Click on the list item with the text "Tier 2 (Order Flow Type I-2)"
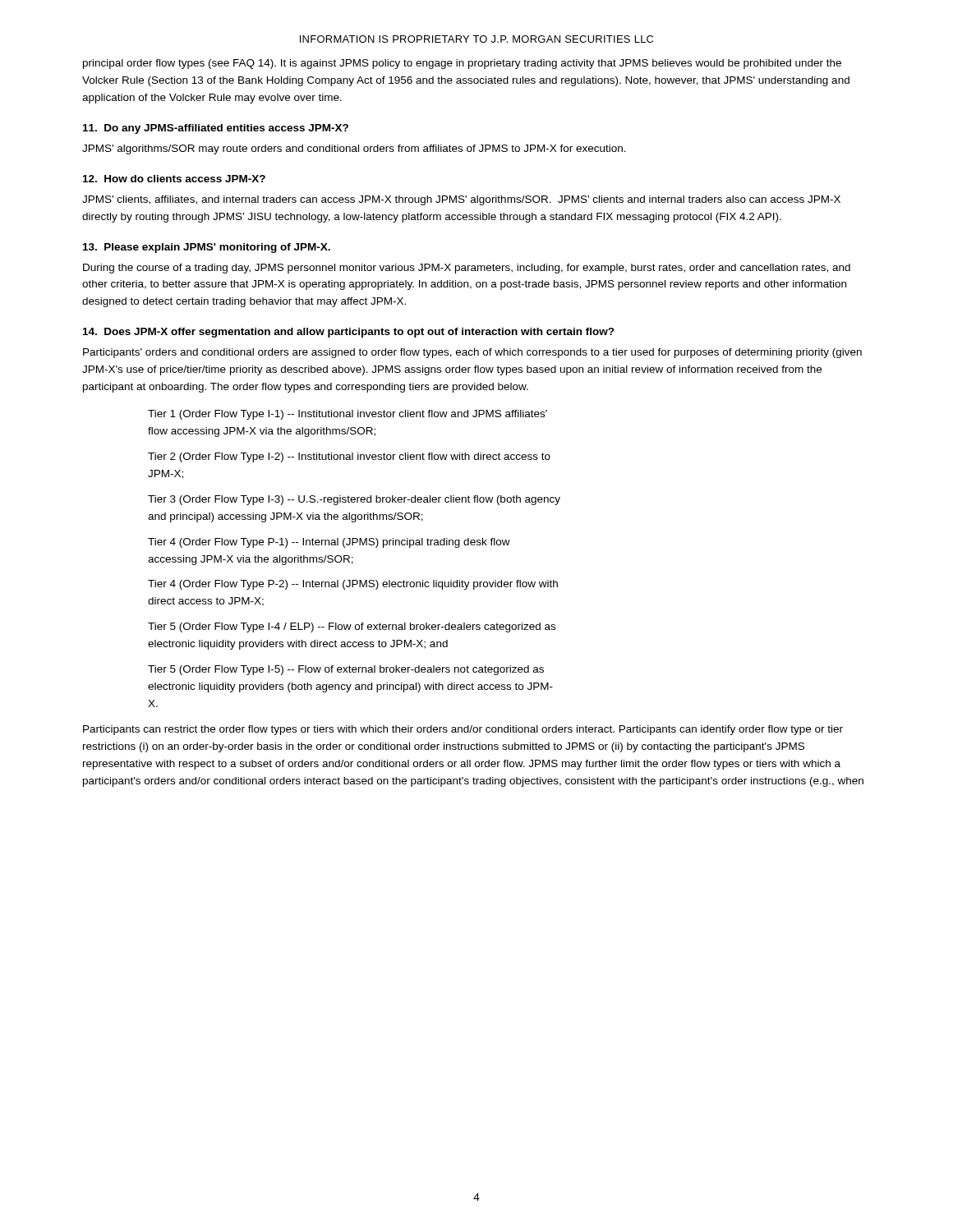Screen dimensions: 1232x953 click(x=349, y=465)
